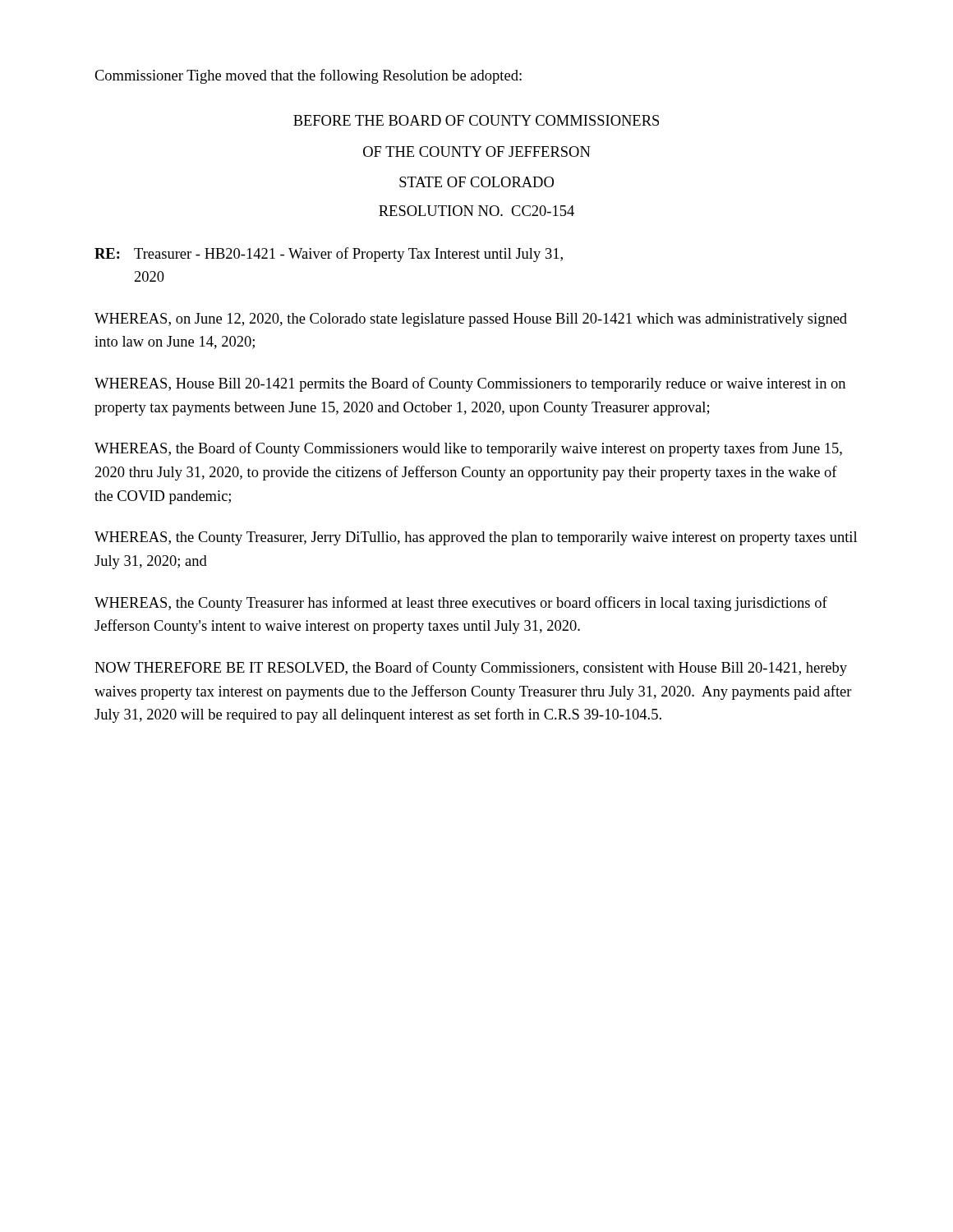
Task: Find "OF THE COUNTY OF JEFFERSON" on this page
Action: [476, 152]
